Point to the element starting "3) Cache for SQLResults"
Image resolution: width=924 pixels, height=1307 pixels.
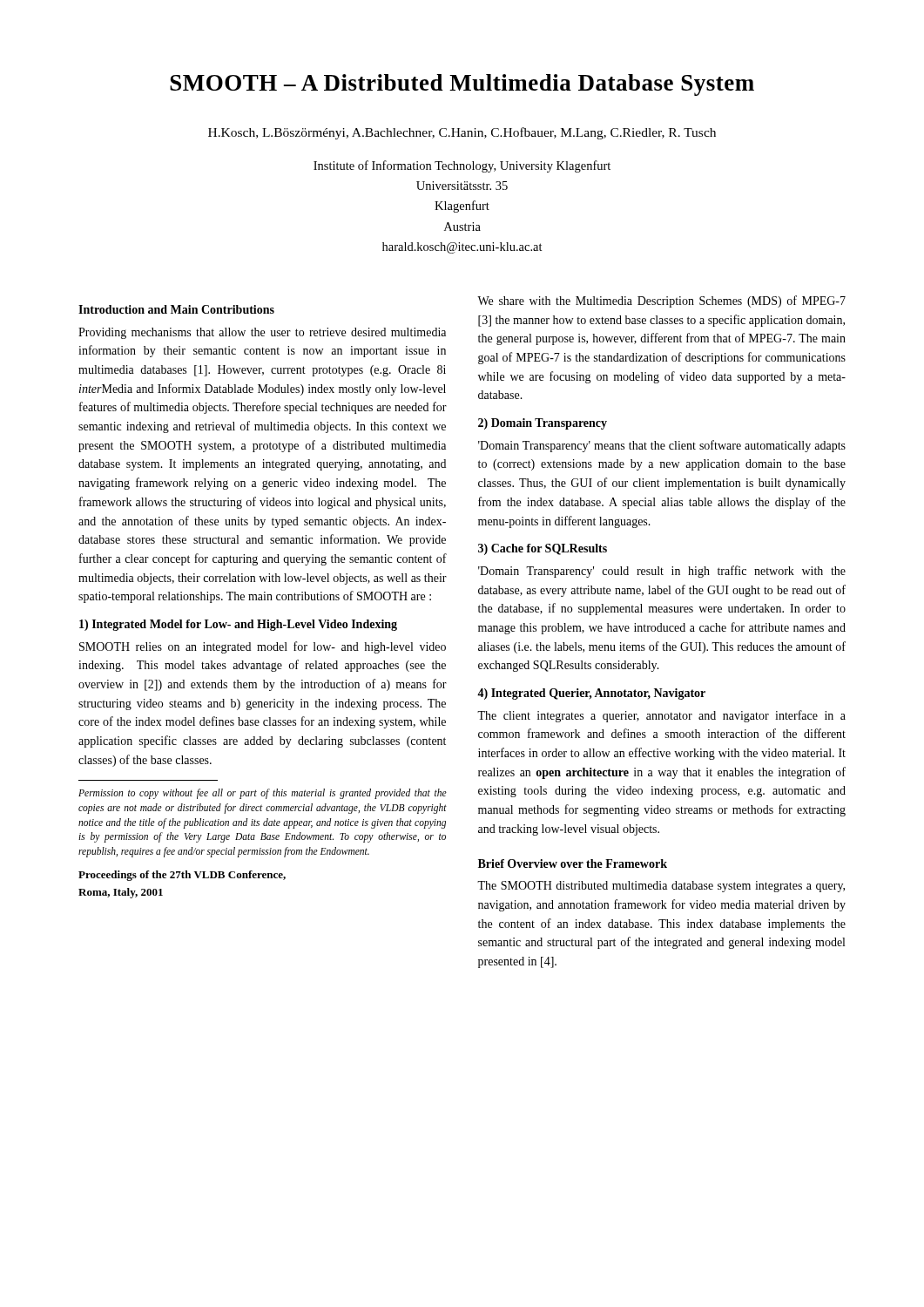point(542,549)
